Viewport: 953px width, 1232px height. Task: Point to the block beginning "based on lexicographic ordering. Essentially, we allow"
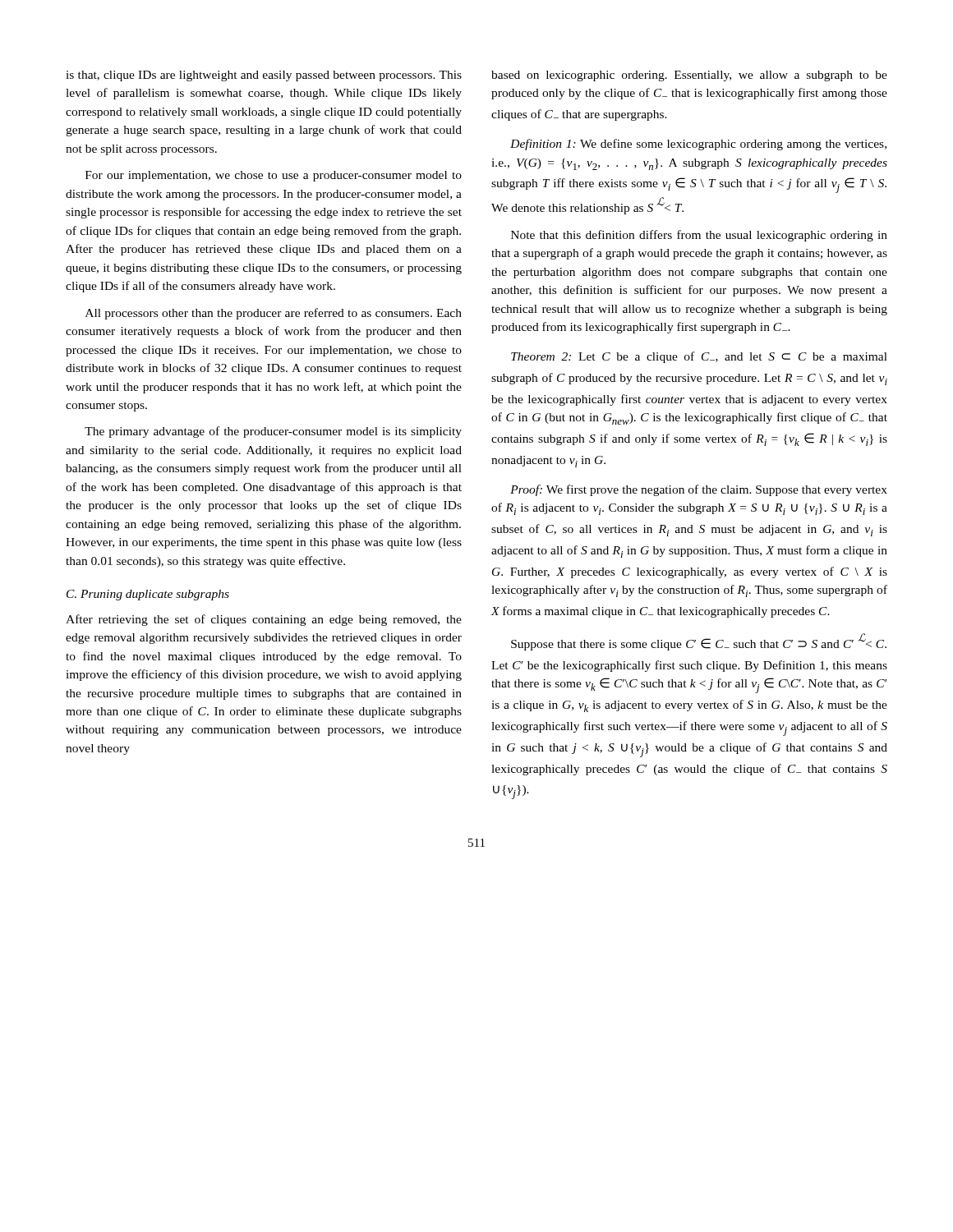(689, 434)
